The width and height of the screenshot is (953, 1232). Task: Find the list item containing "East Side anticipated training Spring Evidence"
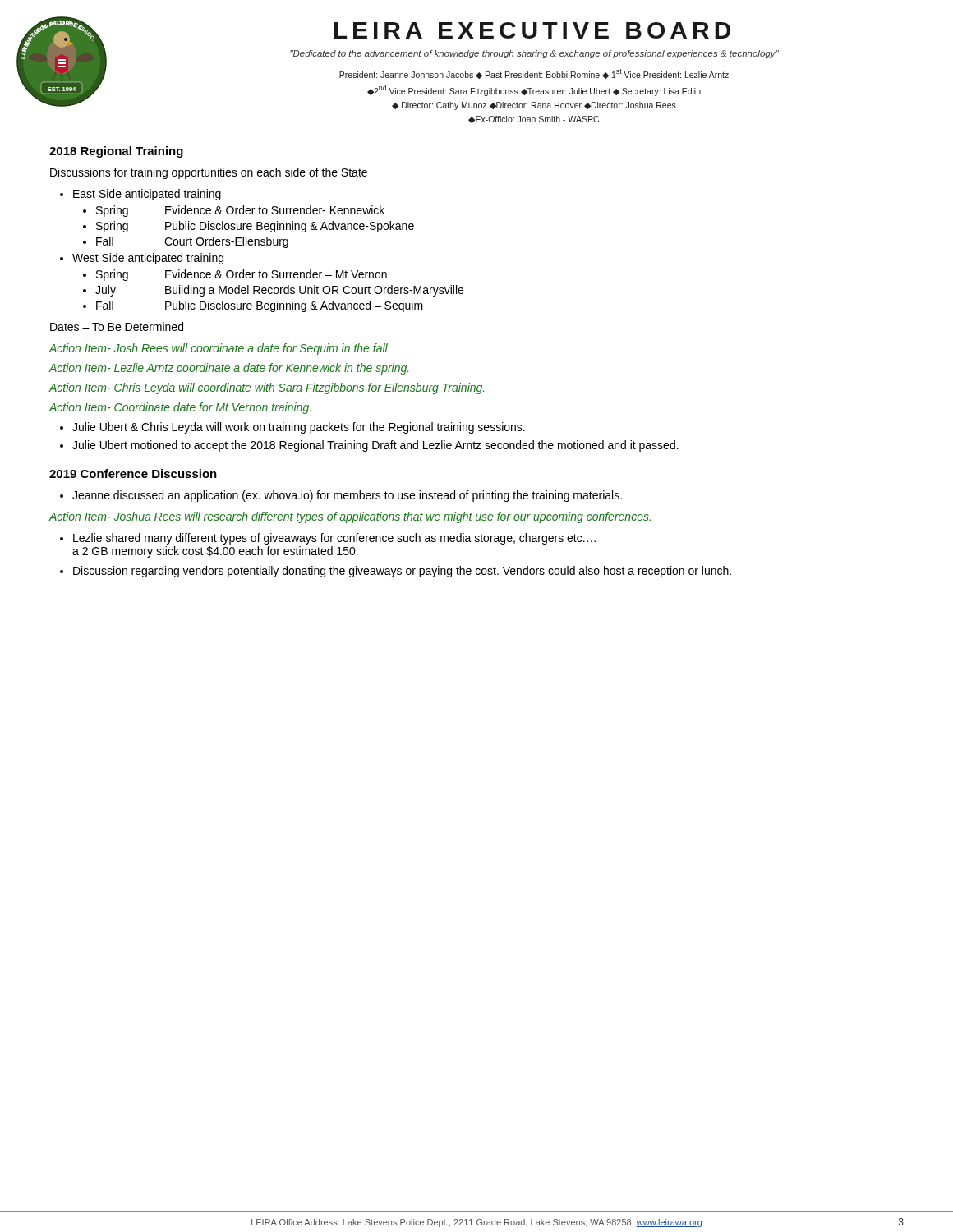tap(147, 195)
